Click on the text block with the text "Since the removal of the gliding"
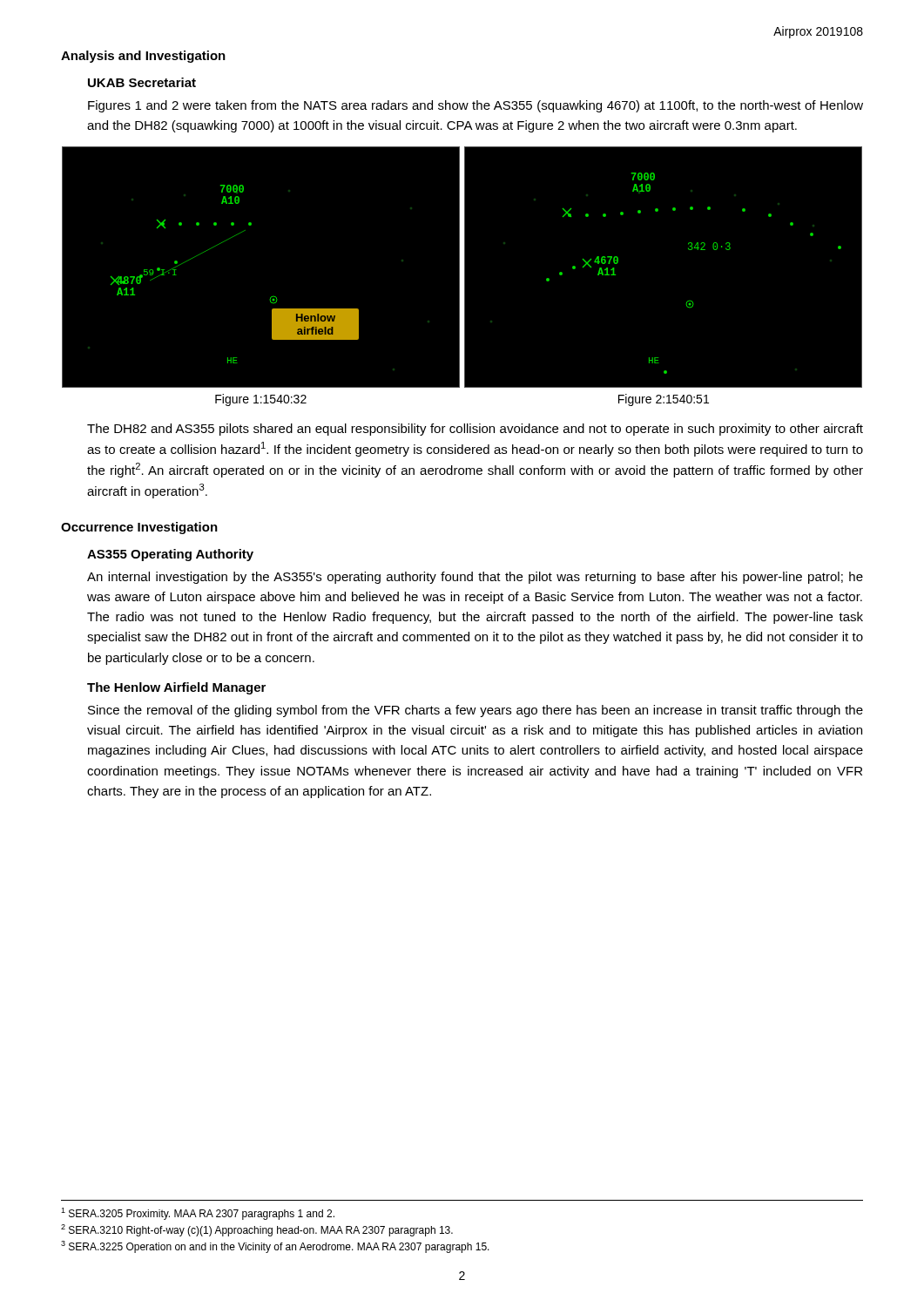The width and height of the screenshot is (924, 1307). tap(475, 750)
